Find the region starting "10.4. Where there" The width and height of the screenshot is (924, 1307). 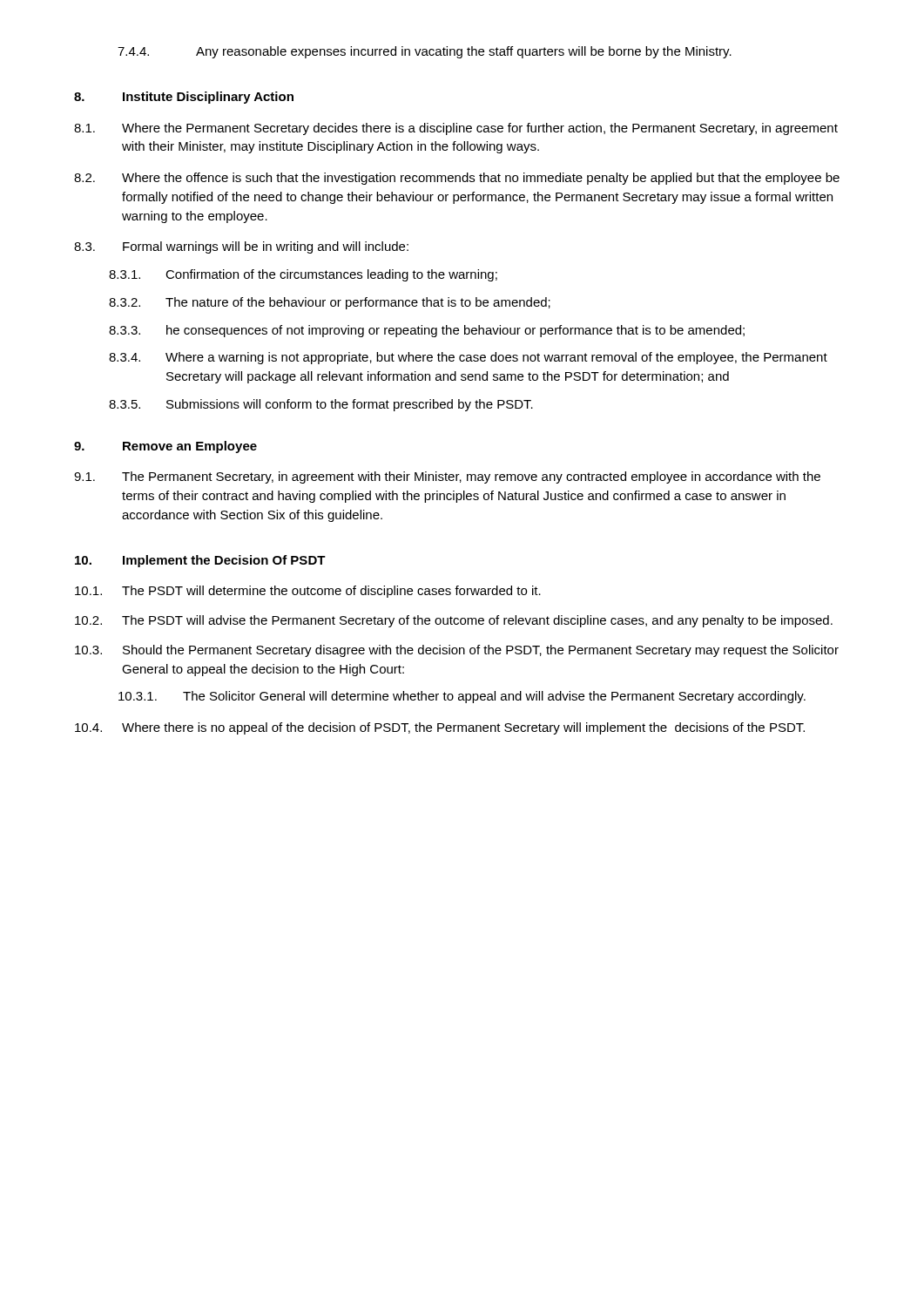(x=462, y=727)
